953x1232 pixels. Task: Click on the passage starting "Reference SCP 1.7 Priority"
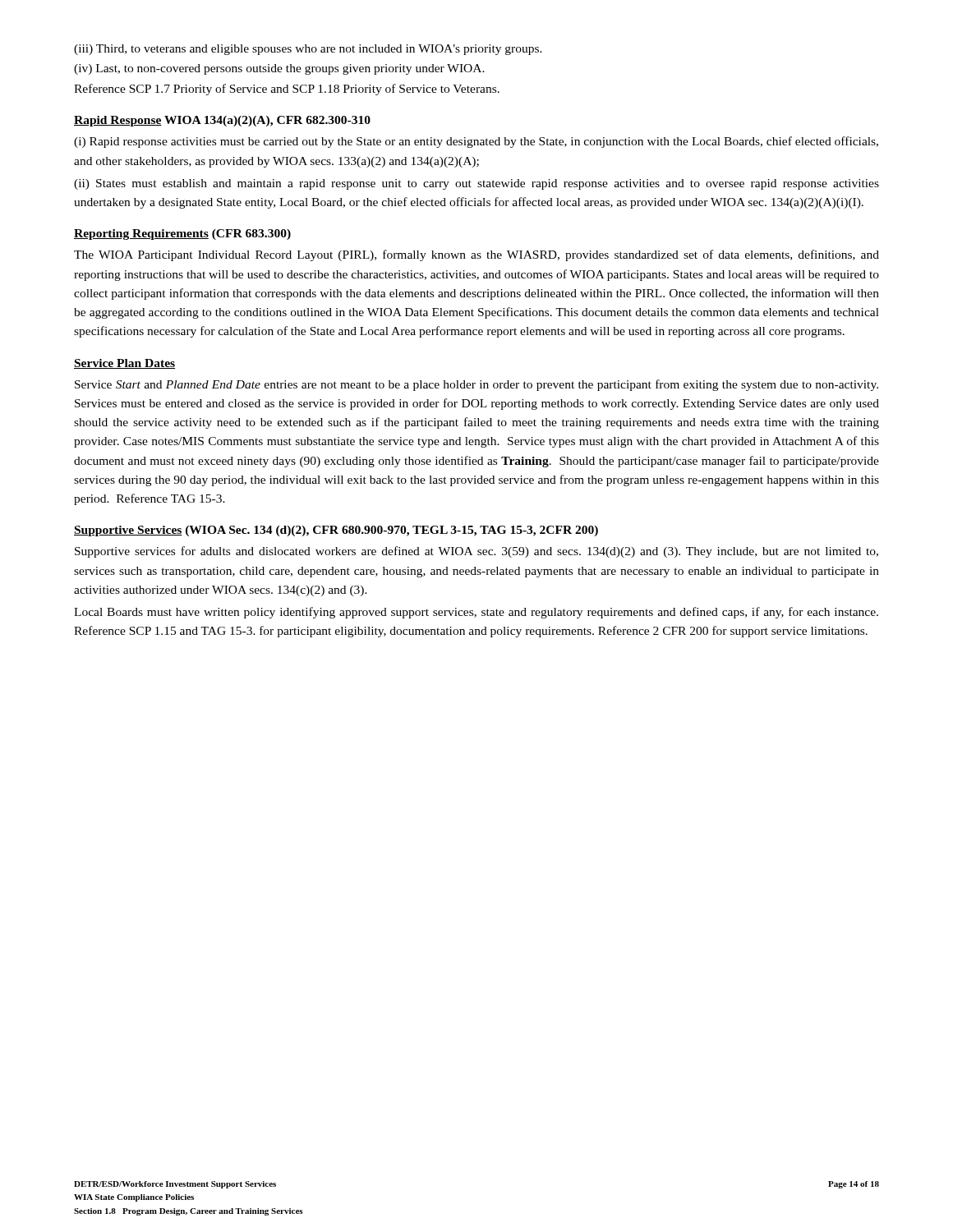(287, 88)
